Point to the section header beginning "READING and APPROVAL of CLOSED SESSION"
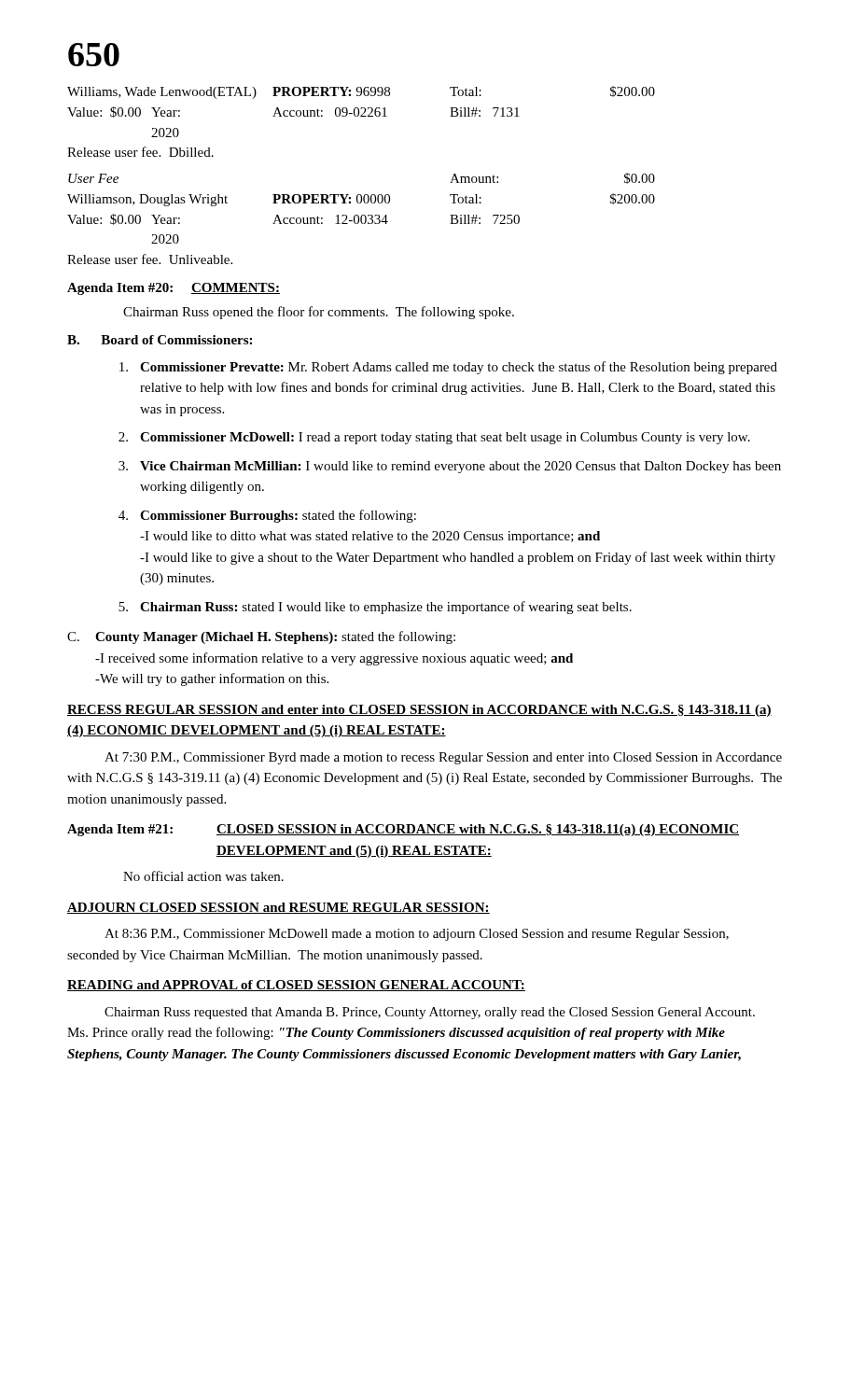 tap(296, 985)
